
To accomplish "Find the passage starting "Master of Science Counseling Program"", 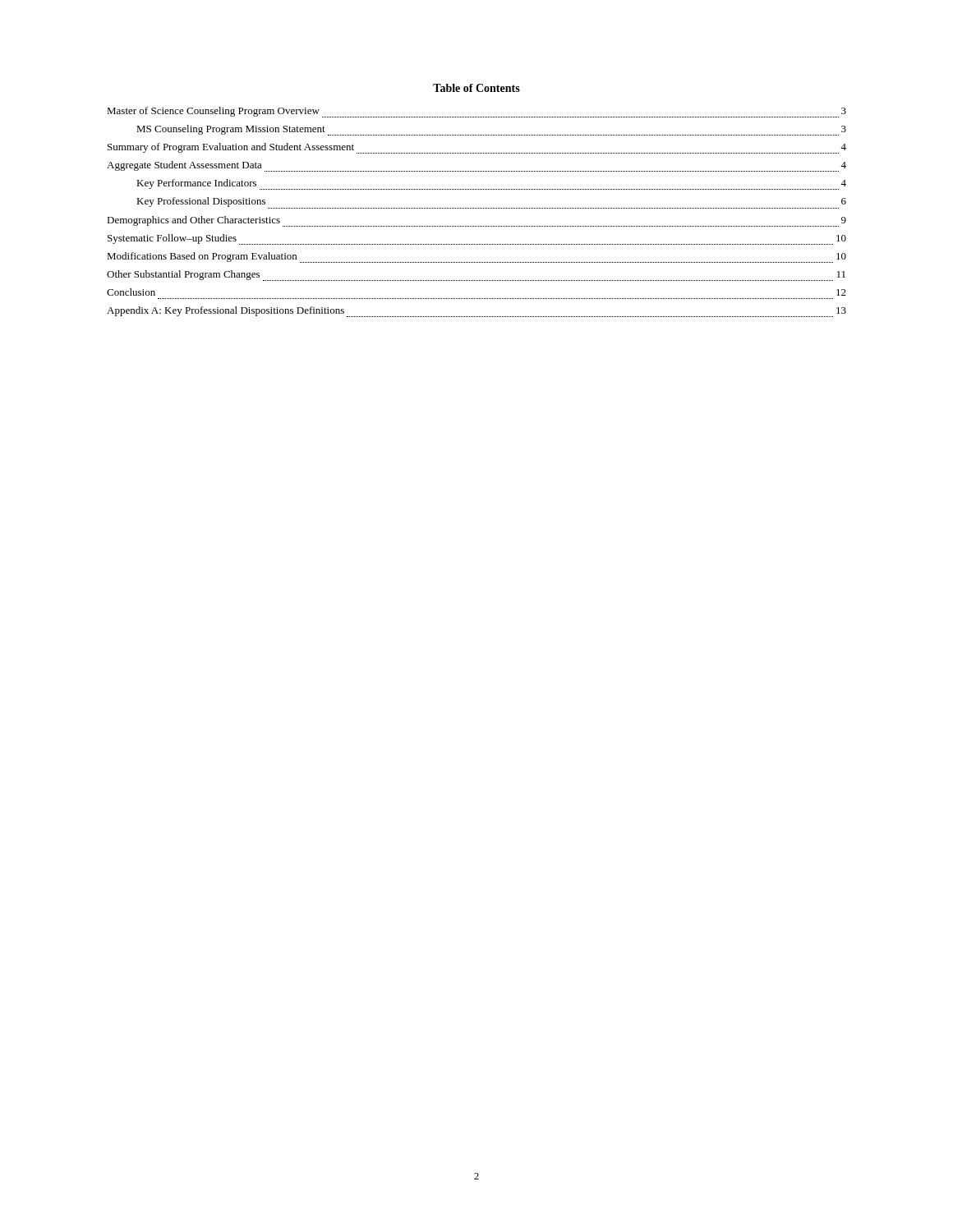I will click(476, 111).
